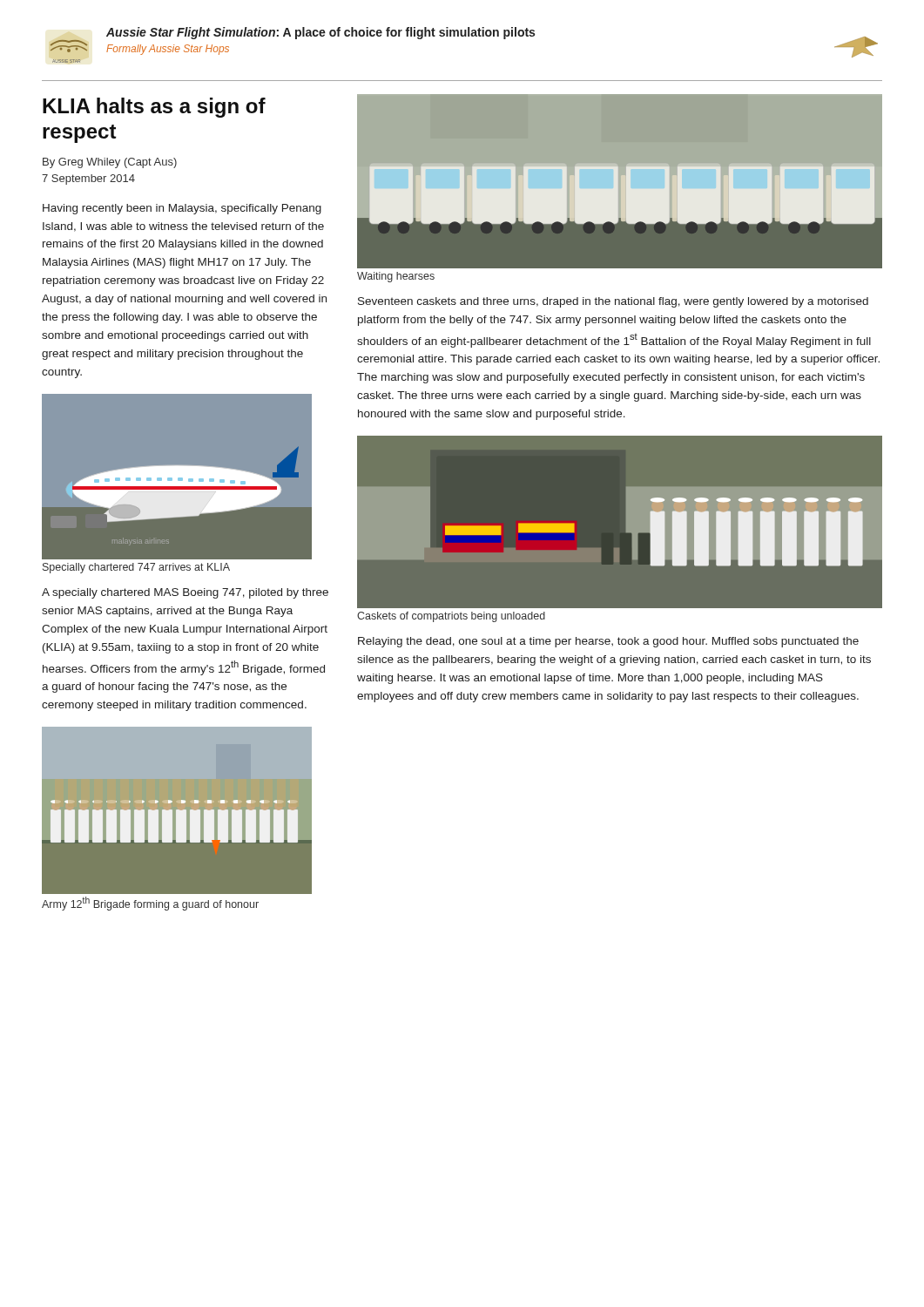
Task: Locate the block starting "A specially chartered MAS Boeing 747,"
Action: 185,649
